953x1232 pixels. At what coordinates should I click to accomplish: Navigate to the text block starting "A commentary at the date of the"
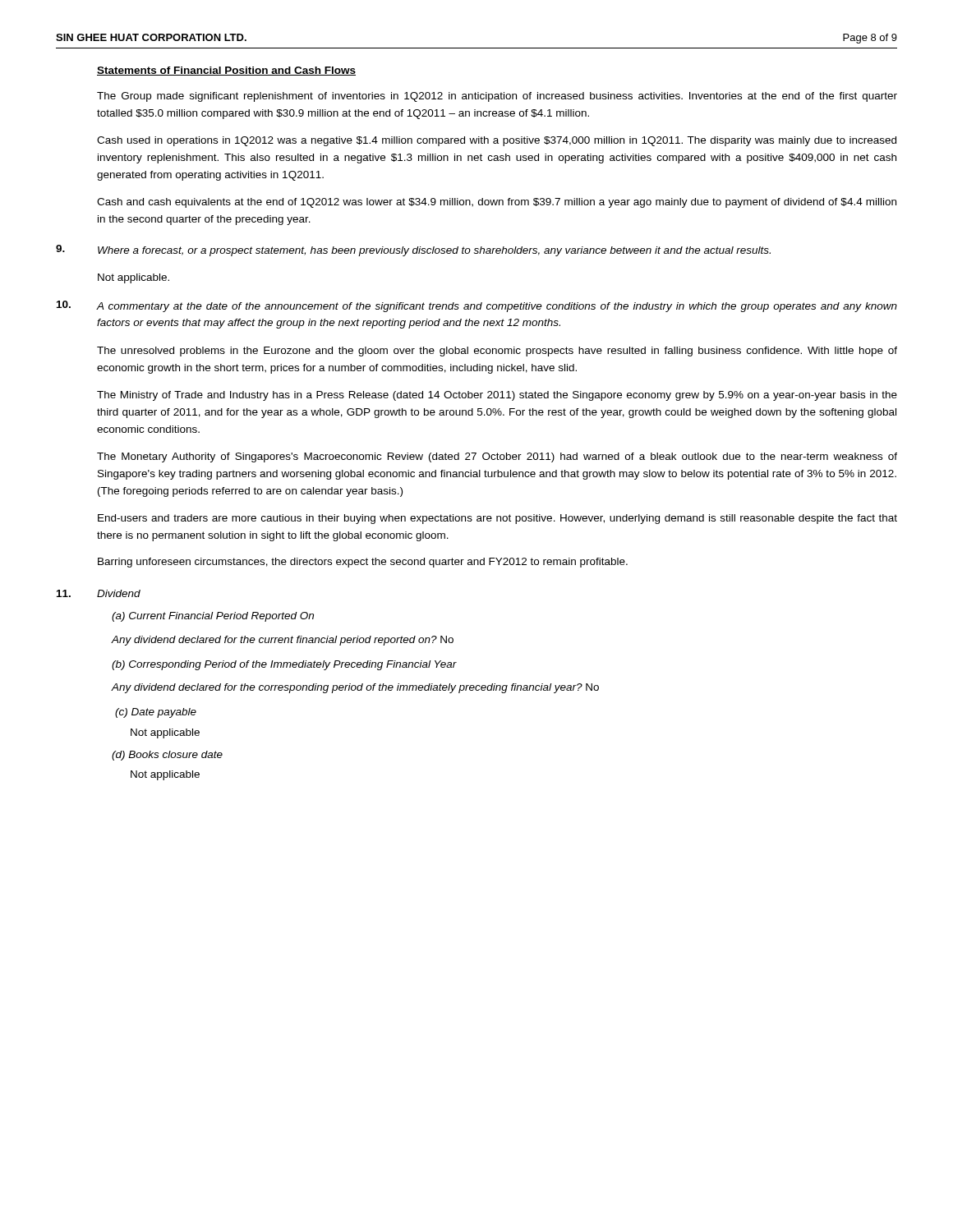(497, 314)
